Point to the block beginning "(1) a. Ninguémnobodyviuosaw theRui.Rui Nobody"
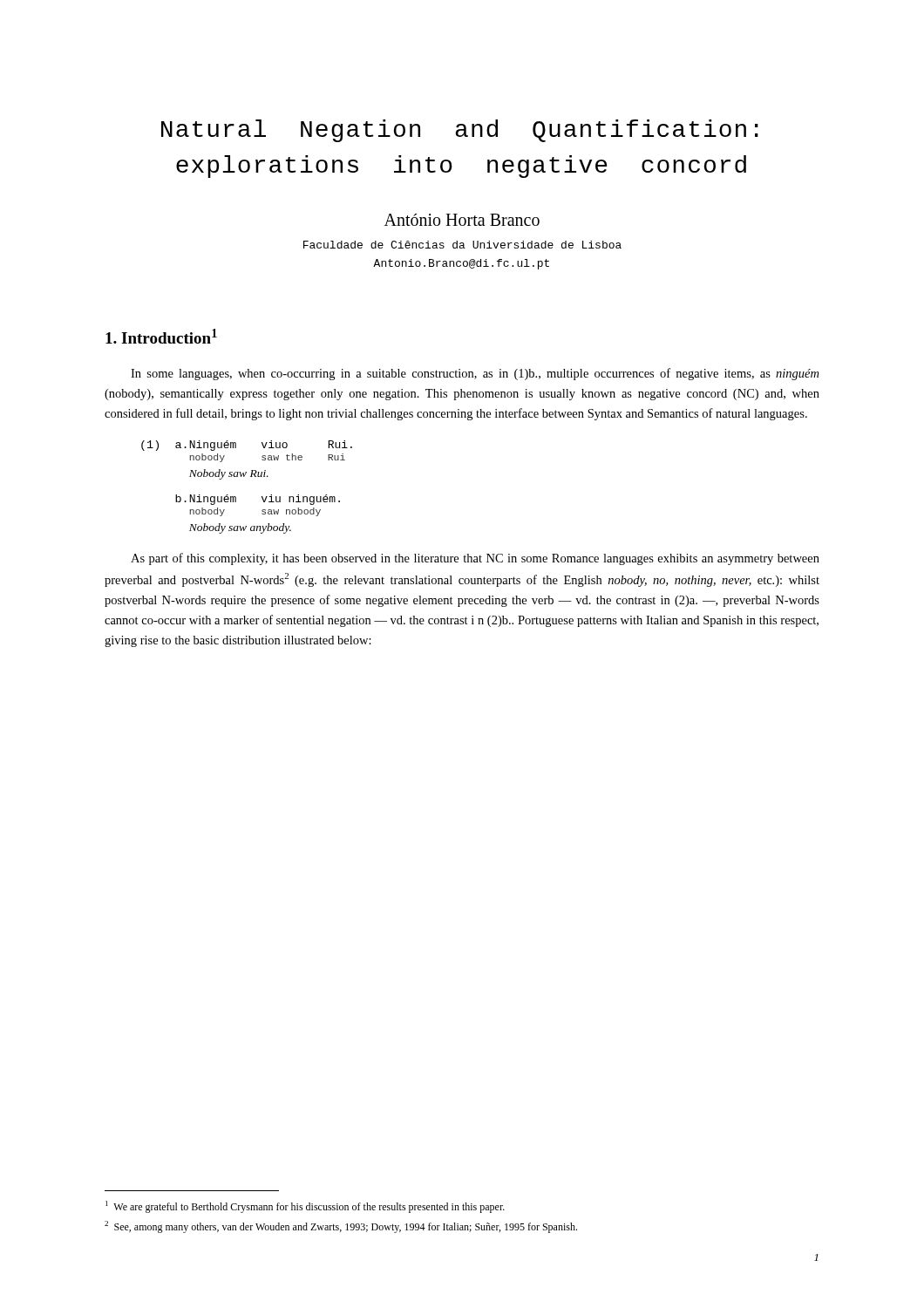The width and height of the screenshot is (924, 1308). (x=255, y=459)
